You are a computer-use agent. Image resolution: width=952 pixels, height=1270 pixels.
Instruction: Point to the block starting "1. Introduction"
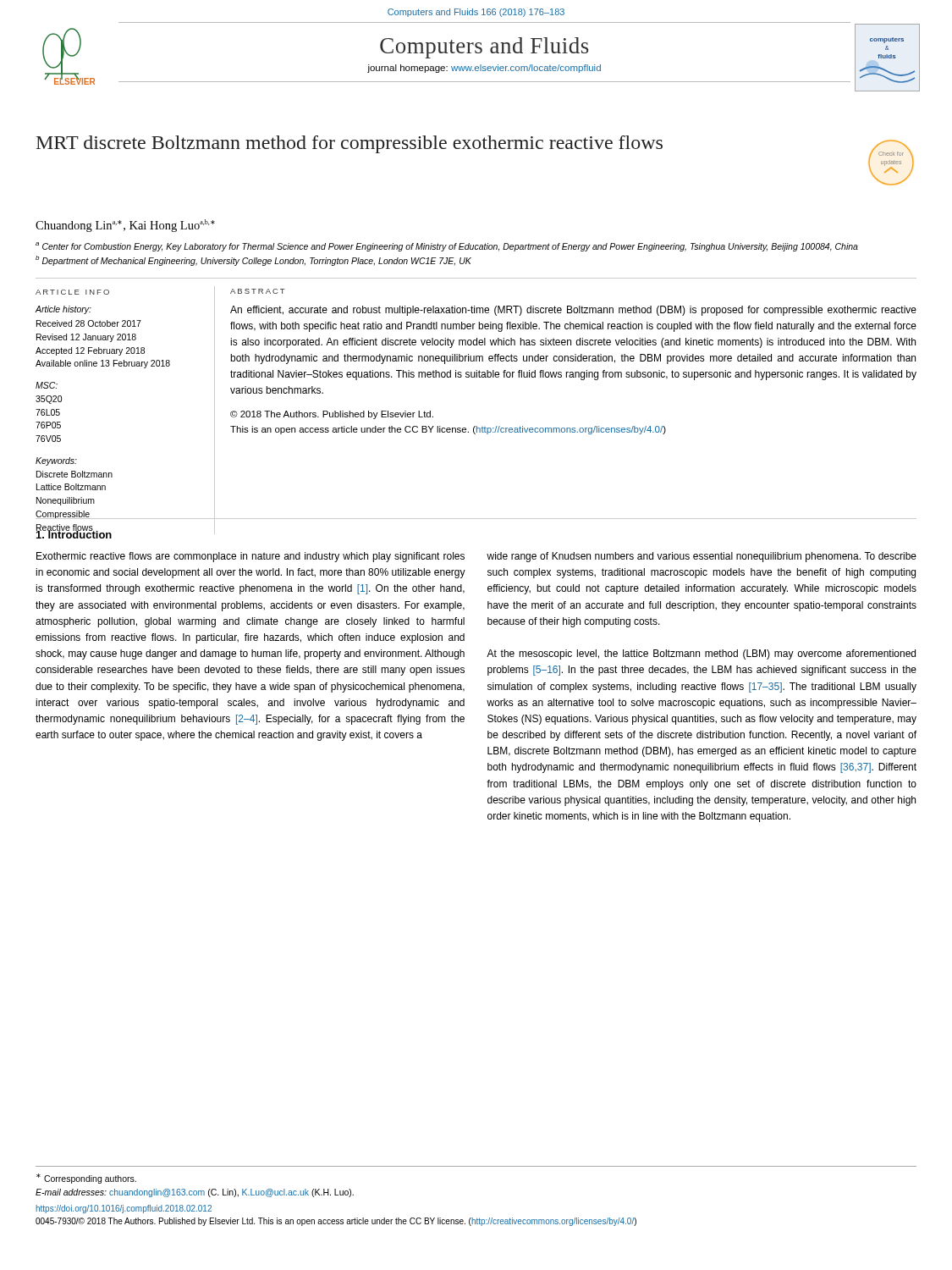tap(74, 535)
